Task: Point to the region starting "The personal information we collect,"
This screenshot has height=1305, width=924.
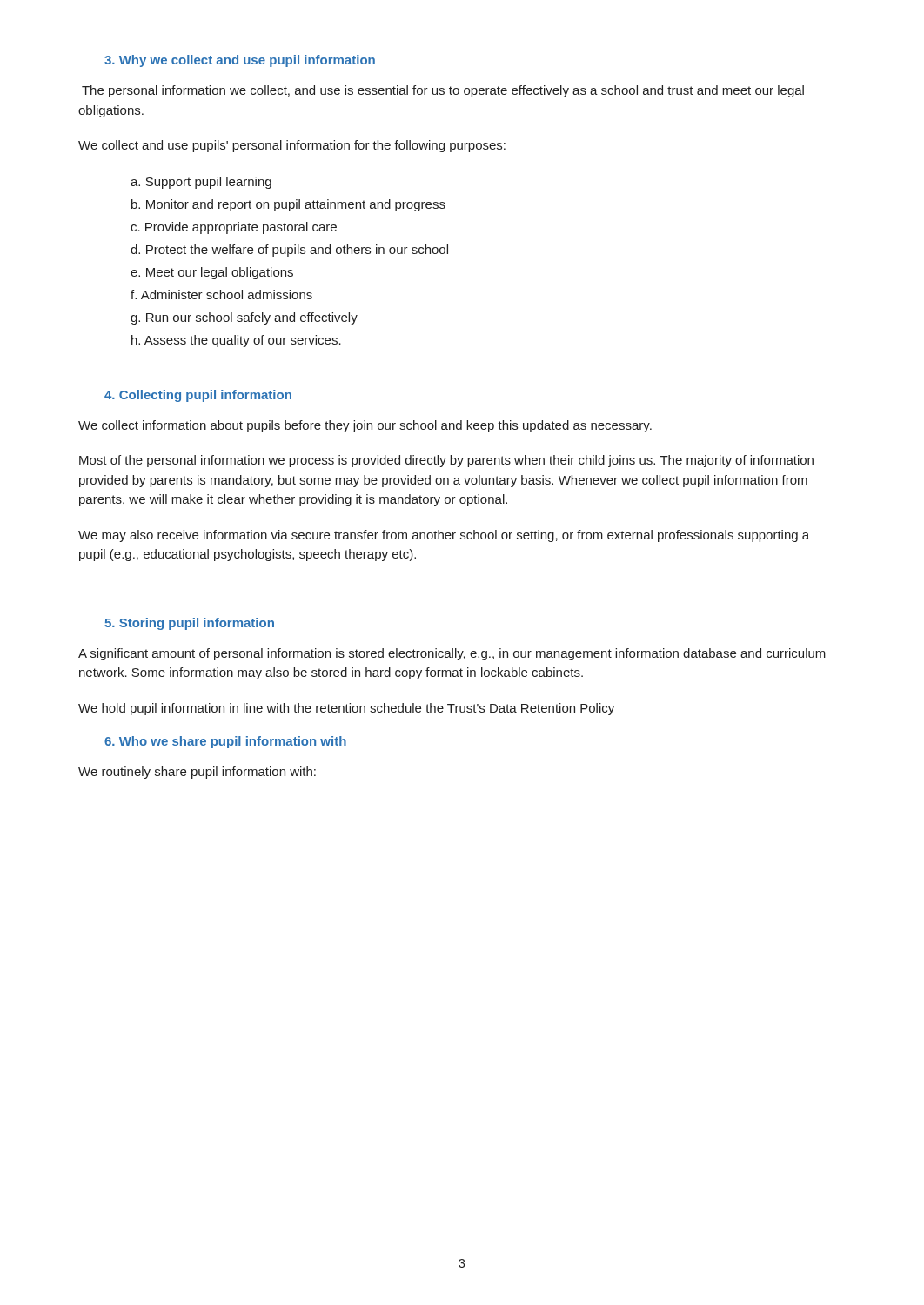Action: point(441,100)
